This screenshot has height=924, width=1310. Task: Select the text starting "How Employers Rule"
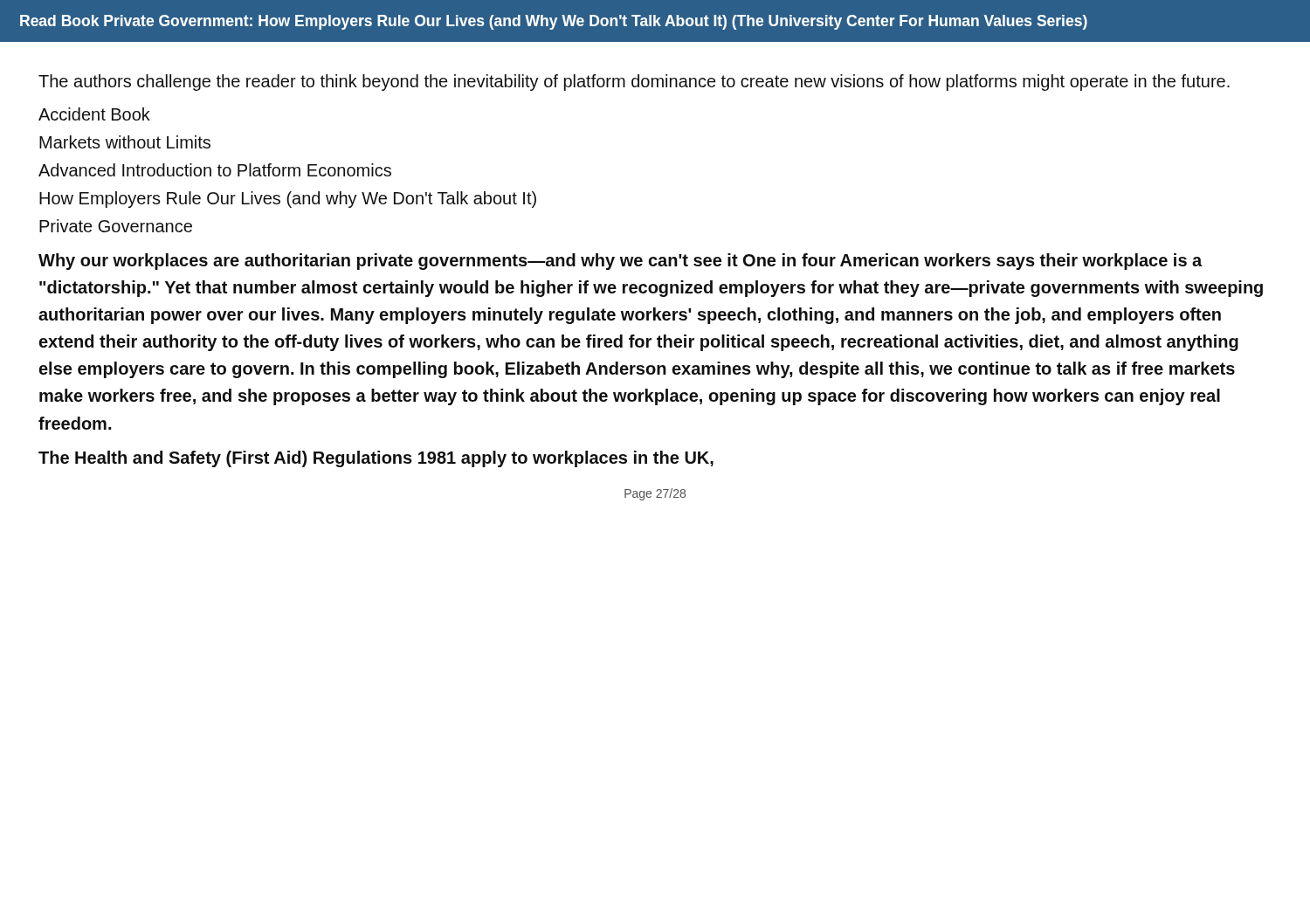pyautogui.click(x=288, y=198)
